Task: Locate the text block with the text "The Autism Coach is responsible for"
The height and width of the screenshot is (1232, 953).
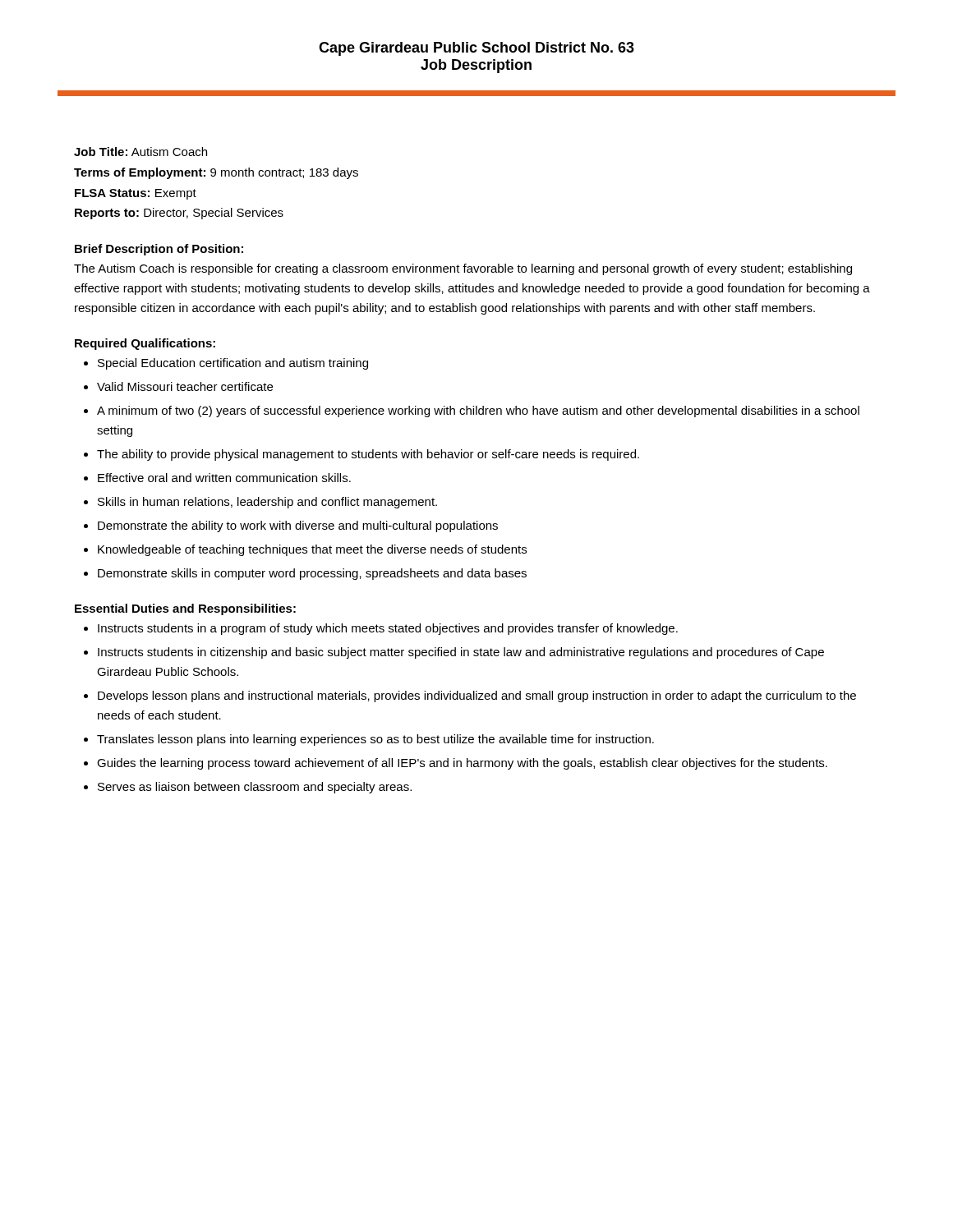Action: pos(472,288)
